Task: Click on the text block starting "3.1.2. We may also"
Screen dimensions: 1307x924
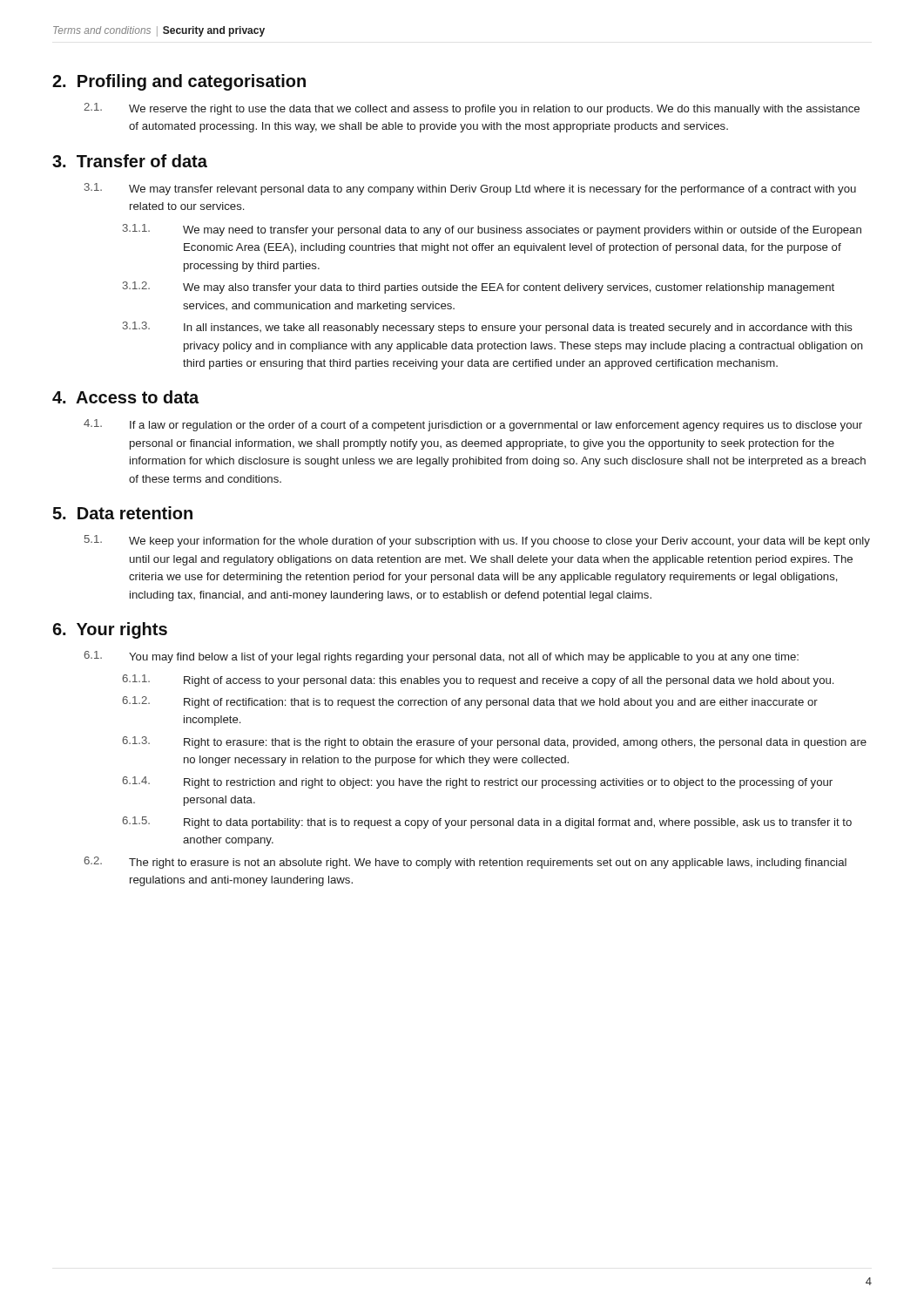Action: pyautogui.click(x=497, y=297)
